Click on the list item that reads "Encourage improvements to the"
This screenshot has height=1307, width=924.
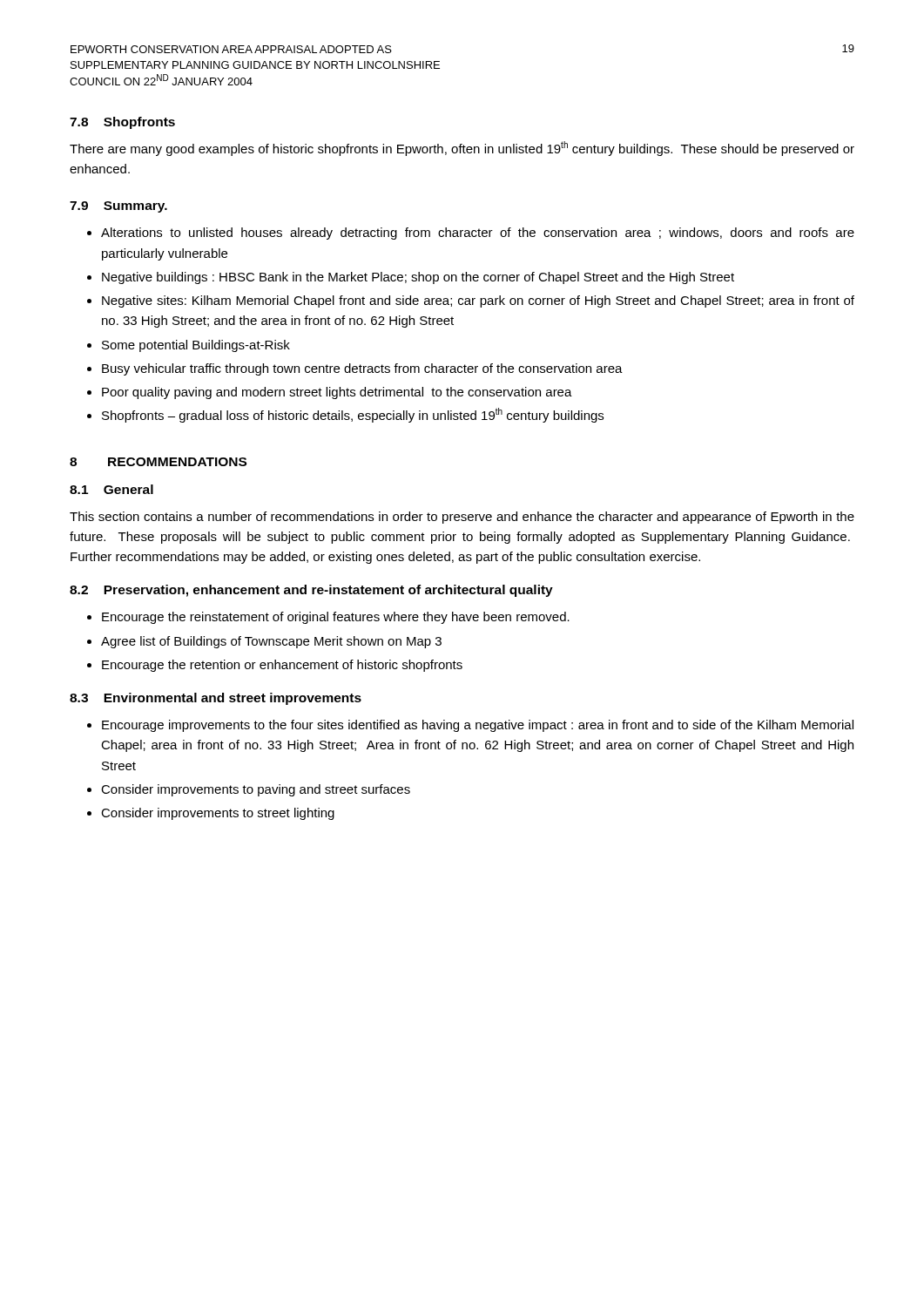pos(478,745)
